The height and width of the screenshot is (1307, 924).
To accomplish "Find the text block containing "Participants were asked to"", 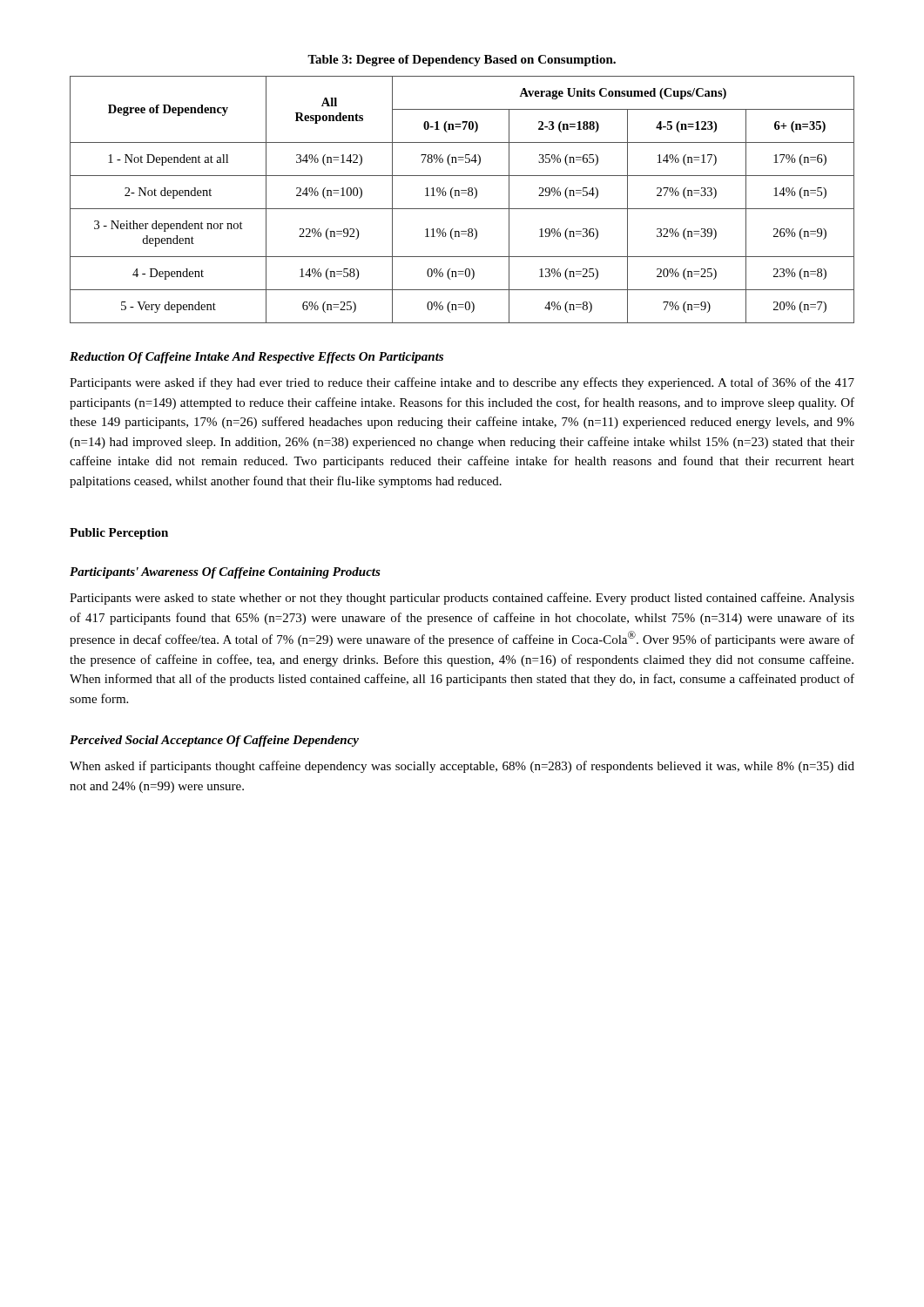I will (x=462, y=648).
